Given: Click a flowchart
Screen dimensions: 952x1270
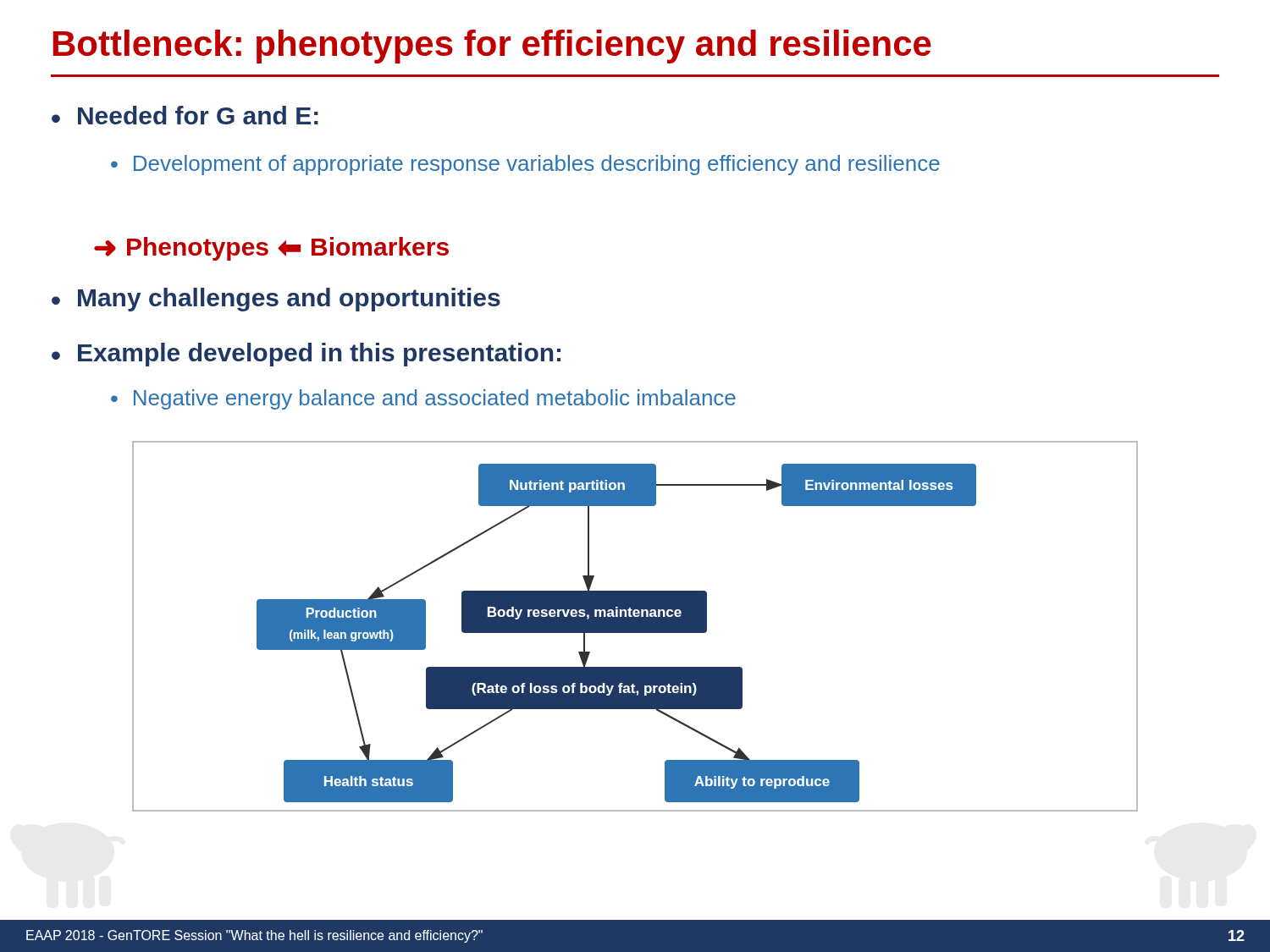Looking at the screenshot, I should [635, 626].
